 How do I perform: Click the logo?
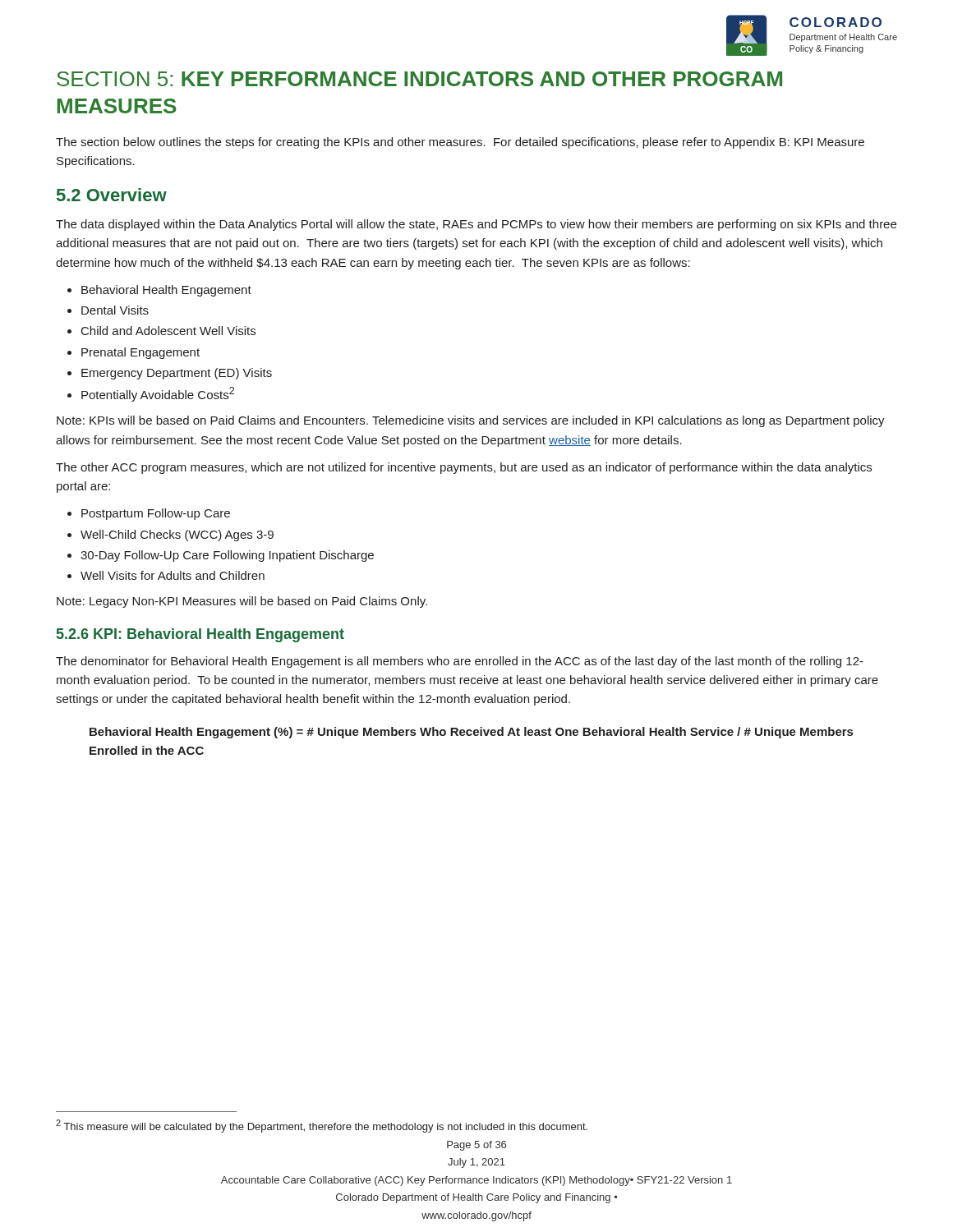[x=812, y=35]
